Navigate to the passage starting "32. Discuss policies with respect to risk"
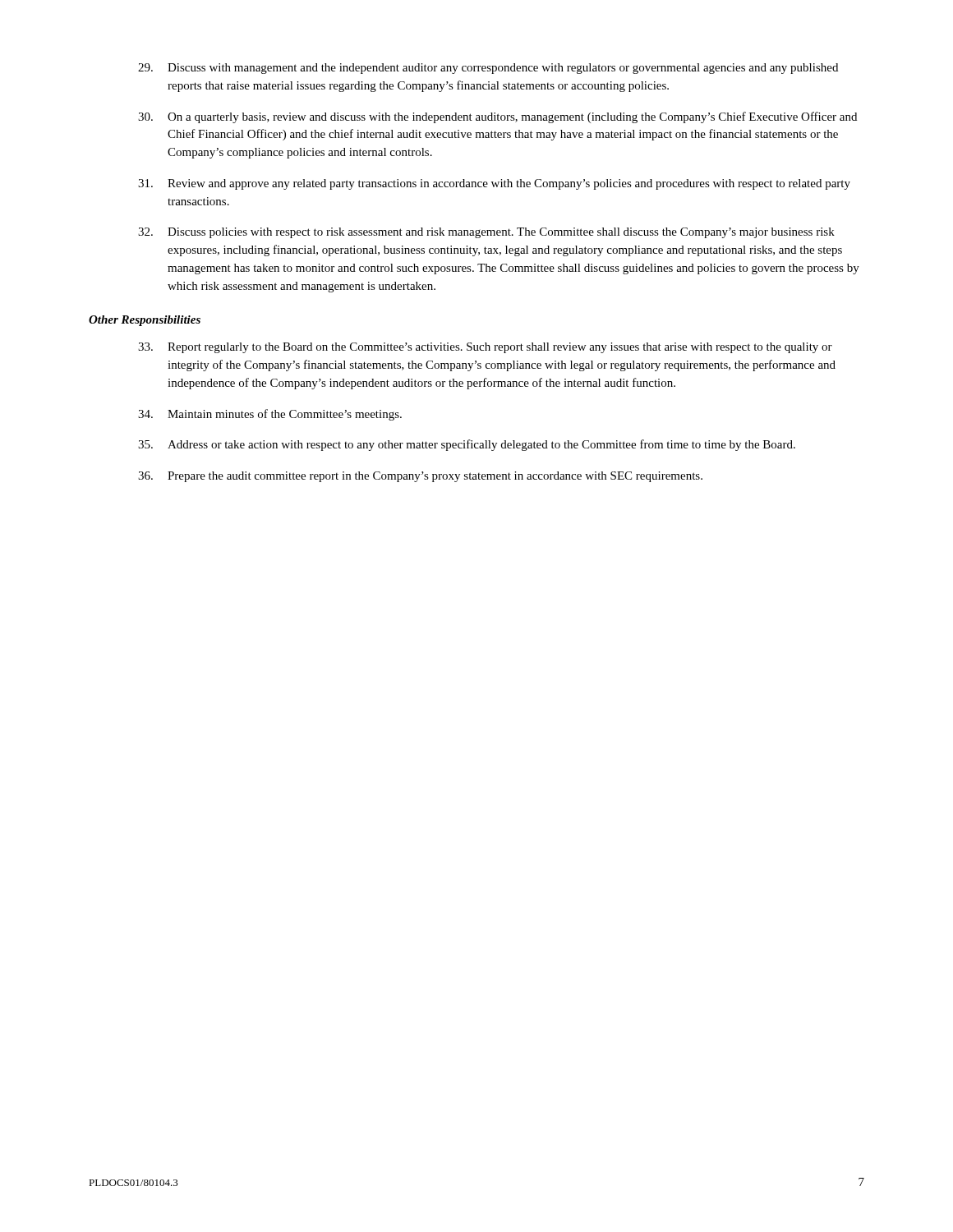 (476, 259)
